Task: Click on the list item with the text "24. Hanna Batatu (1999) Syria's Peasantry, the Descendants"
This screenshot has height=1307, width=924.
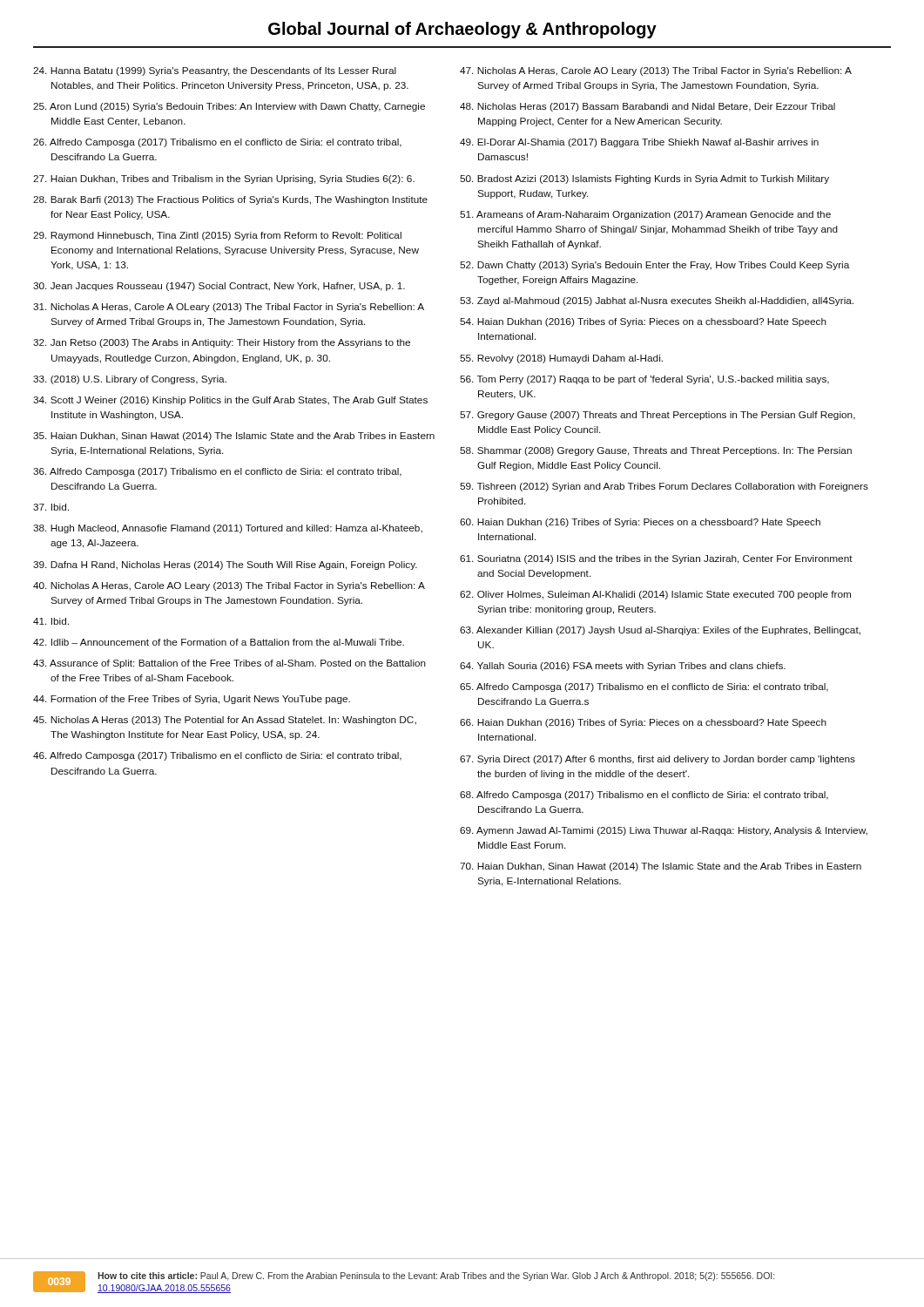Action: coord(221,78)
